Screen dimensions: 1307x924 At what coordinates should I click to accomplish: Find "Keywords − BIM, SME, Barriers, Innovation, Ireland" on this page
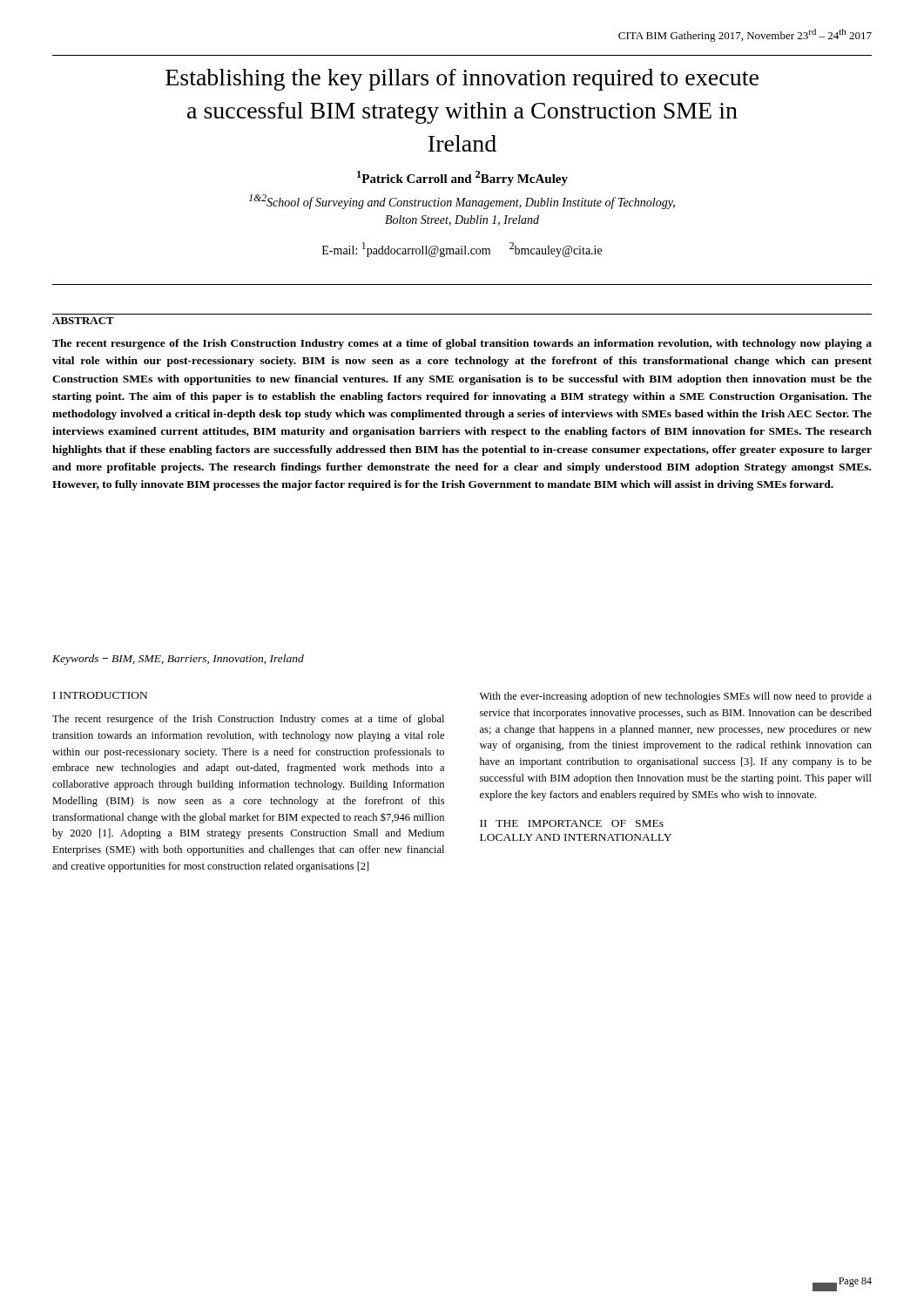pos(178,658)
